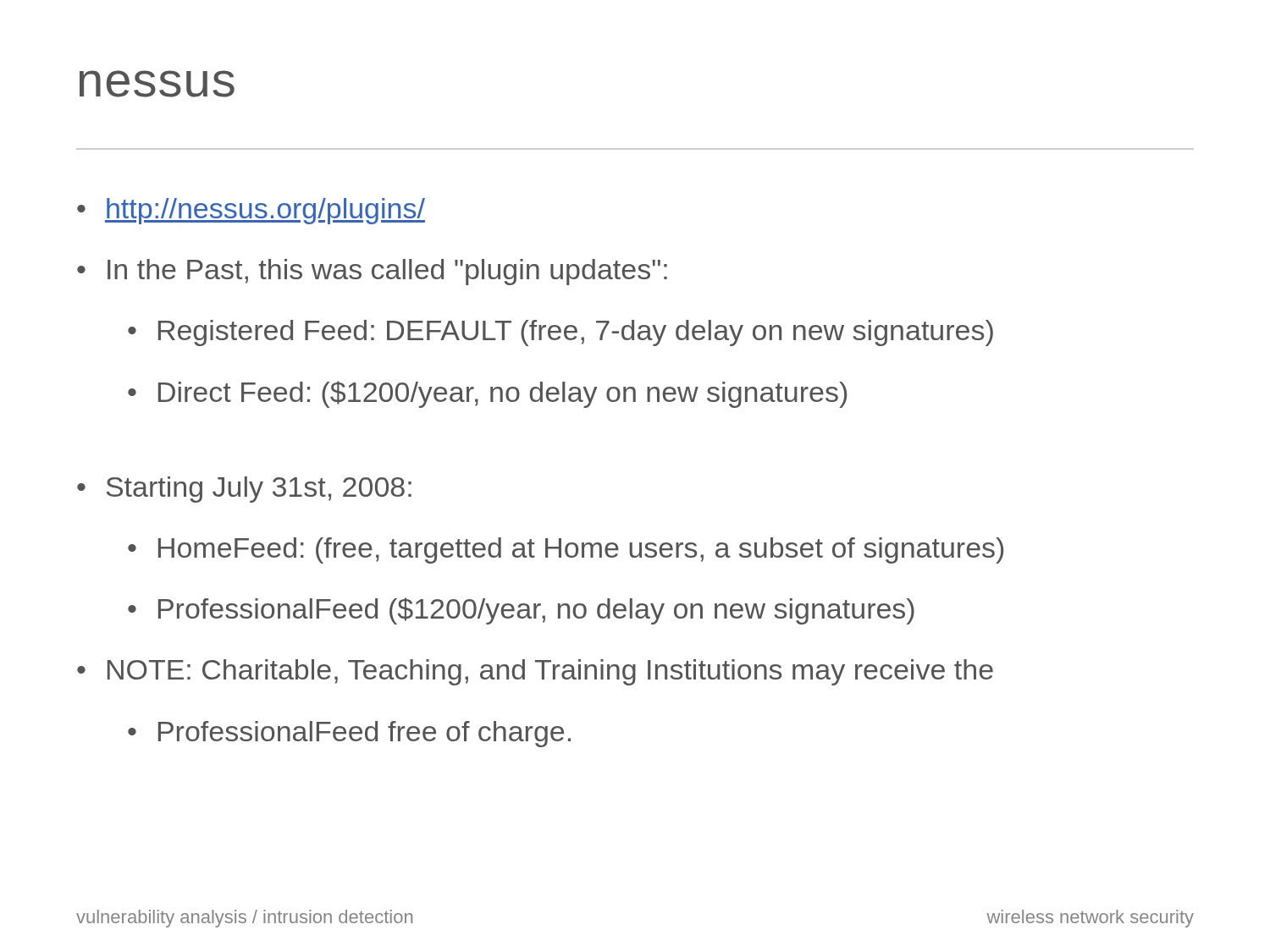
Task: Locate the list item that reads "• http://nessus.org/plugins/"
Action: pos(251,208)
